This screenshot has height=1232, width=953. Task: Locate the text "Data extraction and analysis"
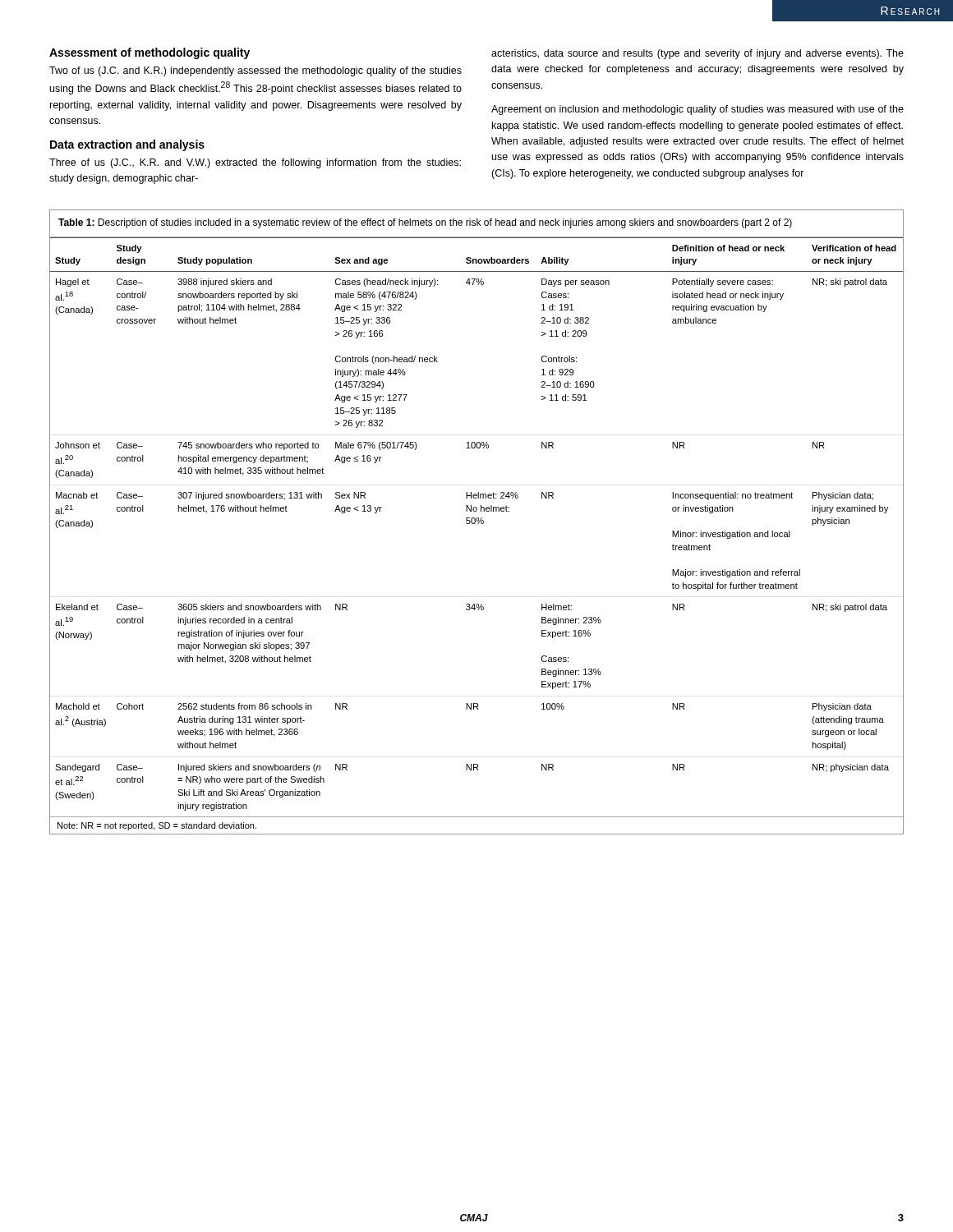(127, 144)
